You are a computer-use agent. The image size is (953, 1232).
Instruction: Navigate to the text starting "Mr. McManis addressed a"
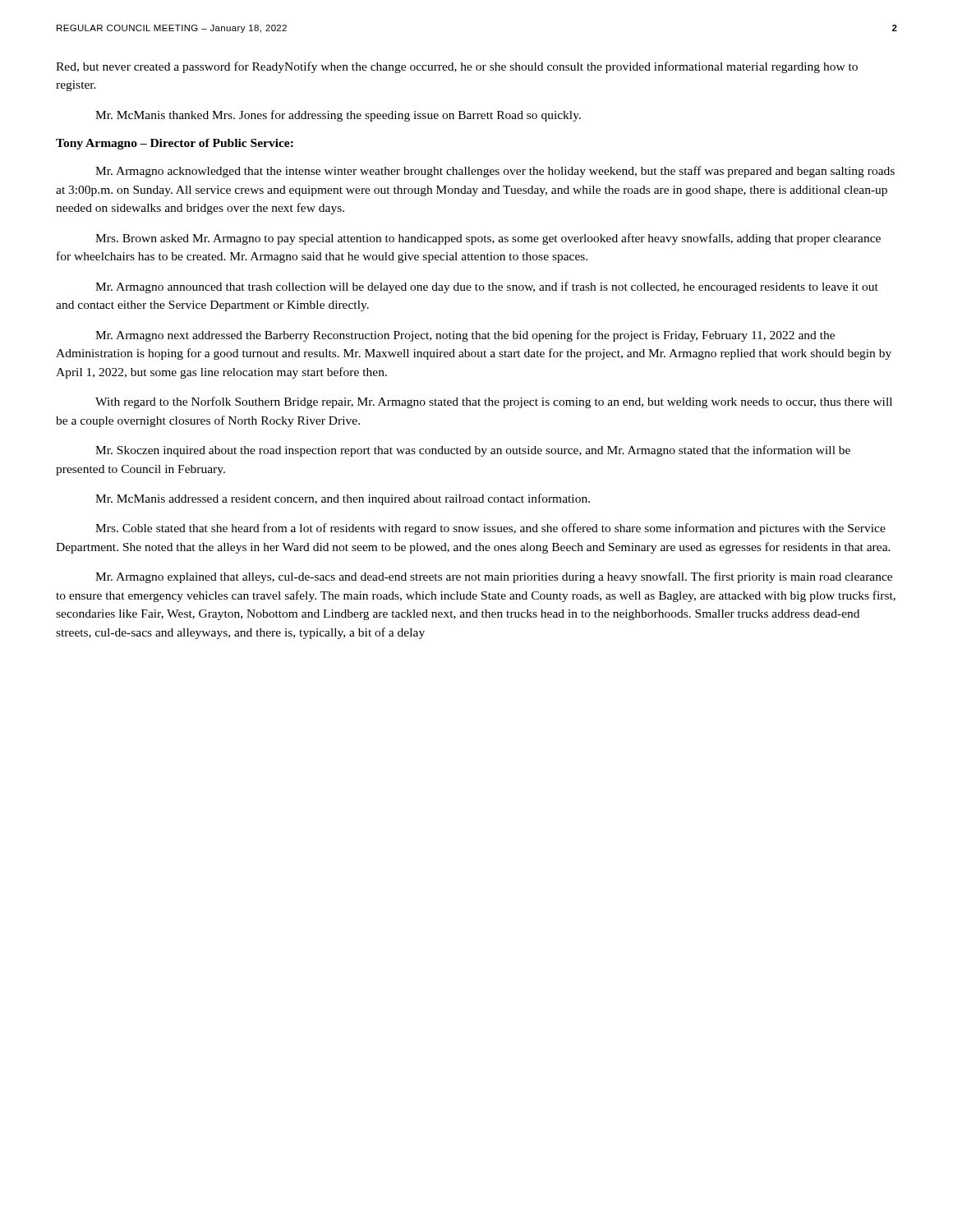tap(343, 498)
